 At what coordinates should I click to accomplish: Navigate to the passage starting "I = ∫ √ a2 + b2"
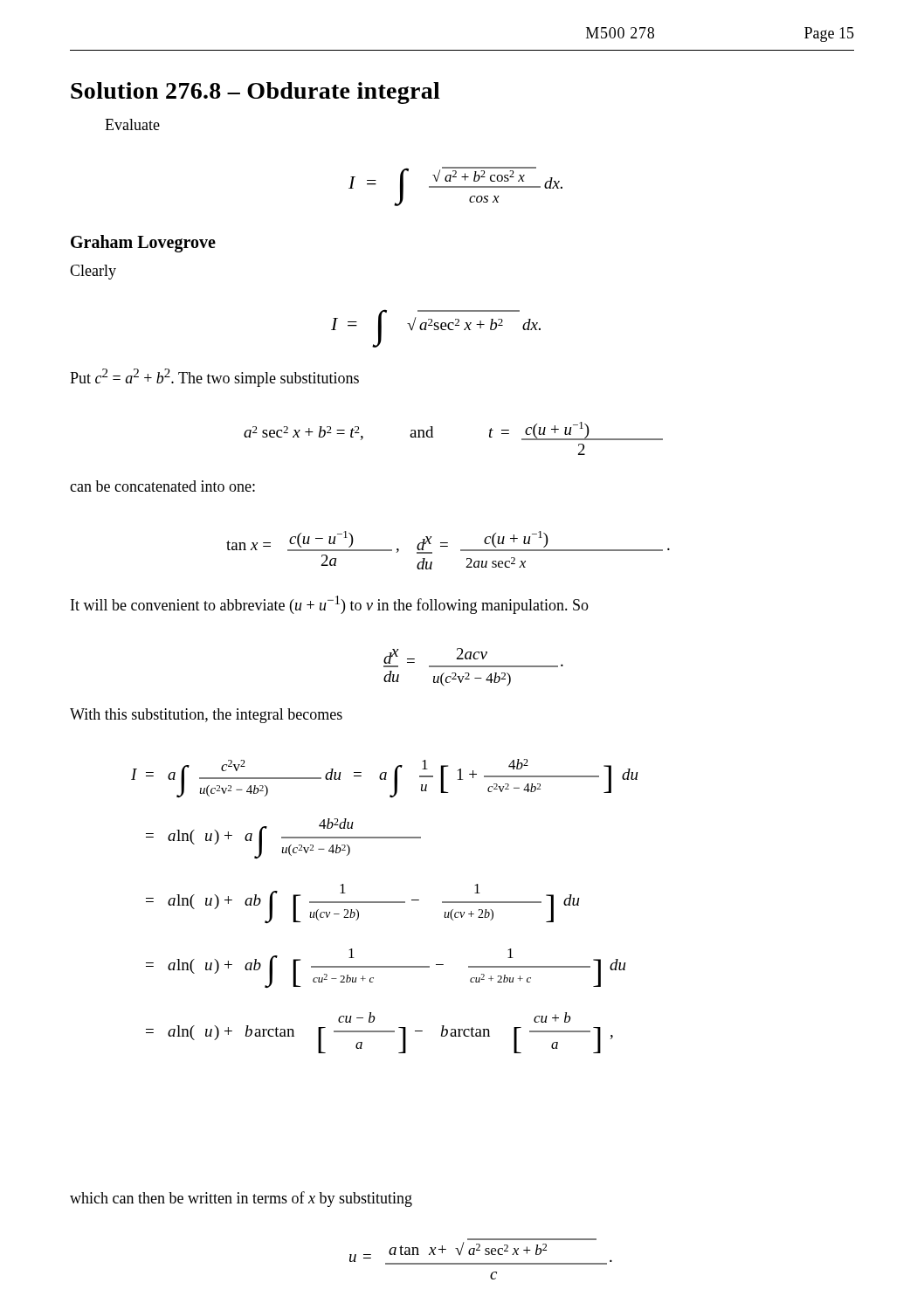click(x=462, y=184)
